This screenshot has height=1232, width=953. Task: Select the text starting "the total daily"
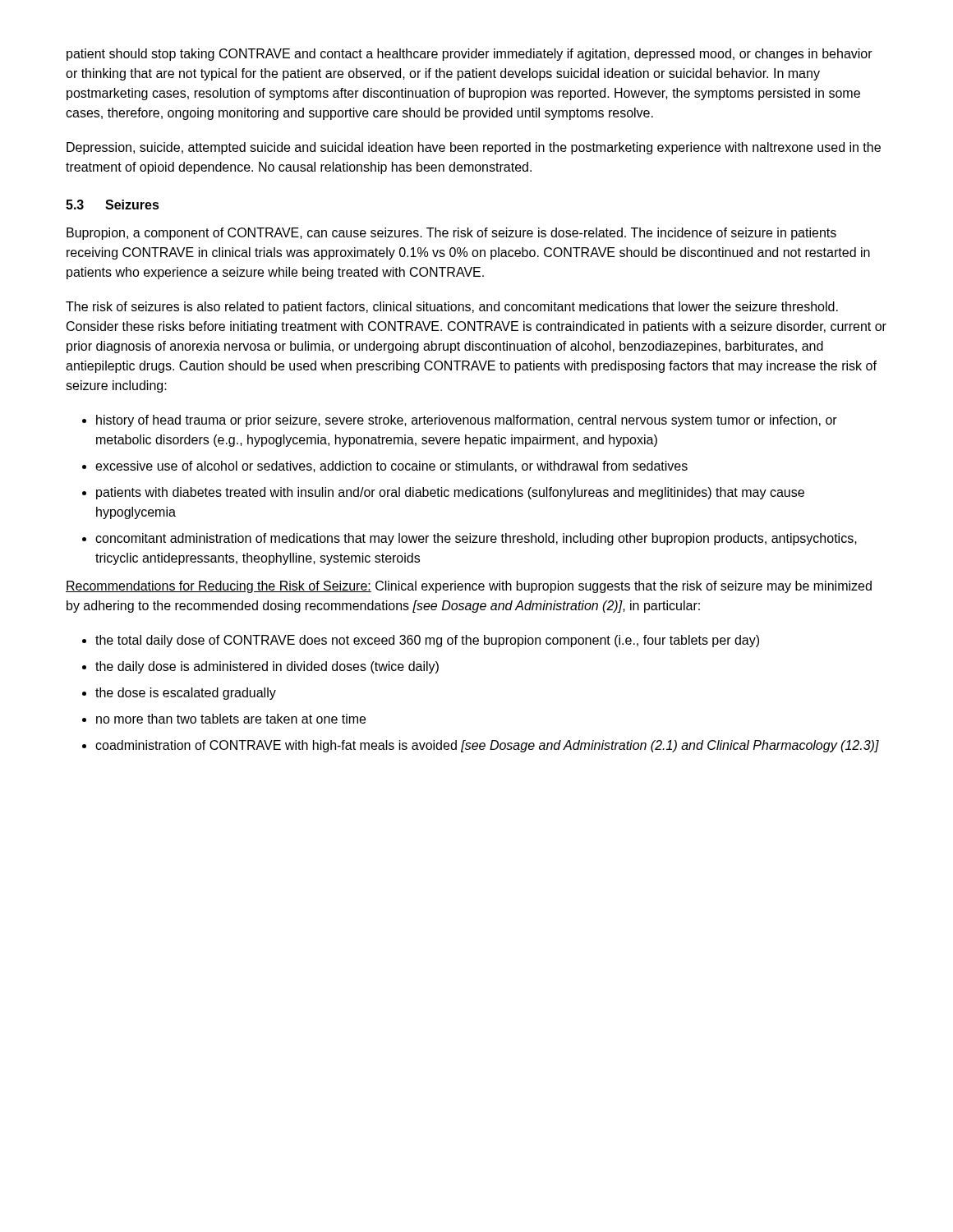click(428, 640)
